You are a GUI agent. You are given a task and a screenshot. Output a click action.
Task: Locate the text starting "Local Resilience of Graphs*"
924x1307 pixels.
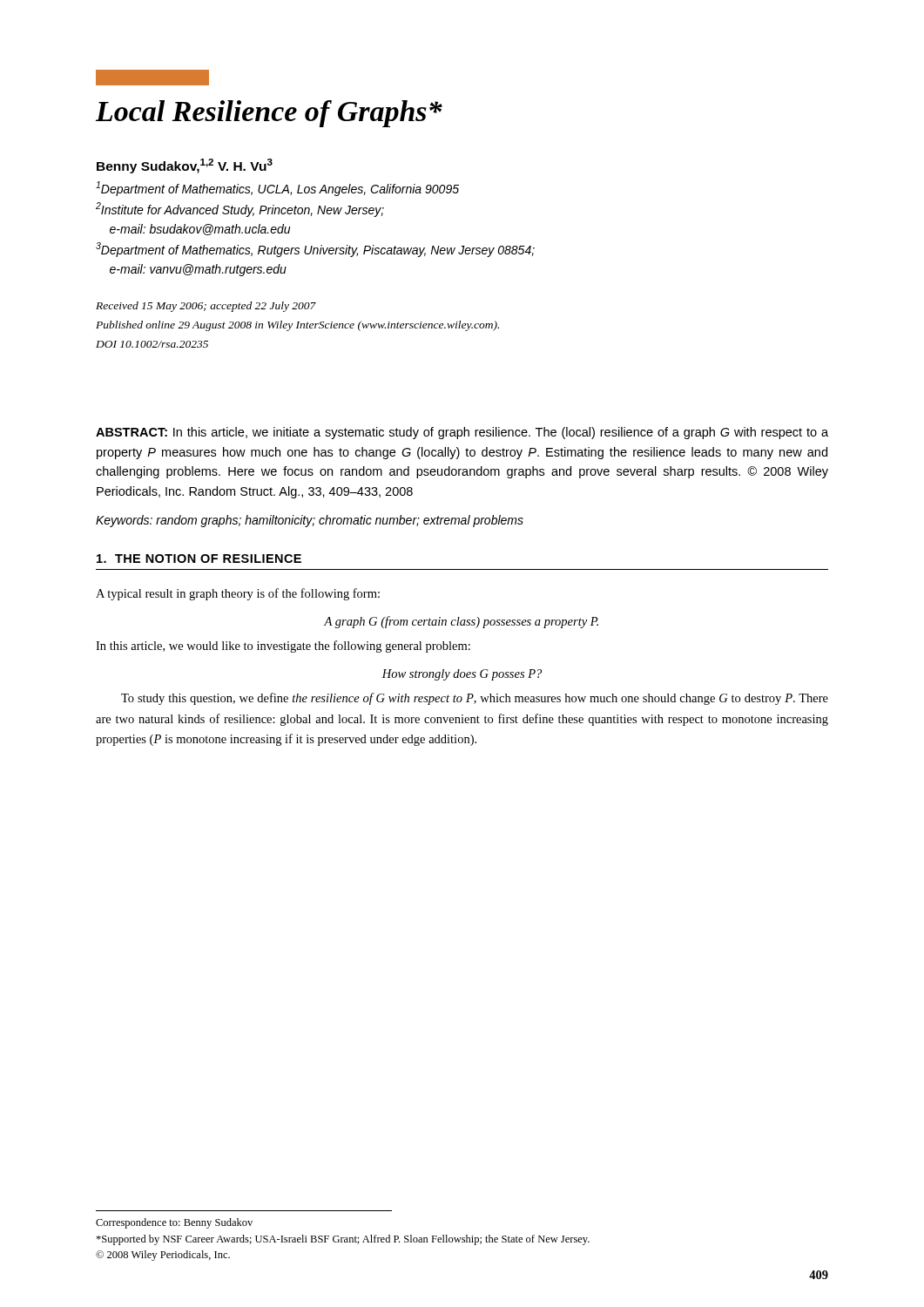pos(269,114)
